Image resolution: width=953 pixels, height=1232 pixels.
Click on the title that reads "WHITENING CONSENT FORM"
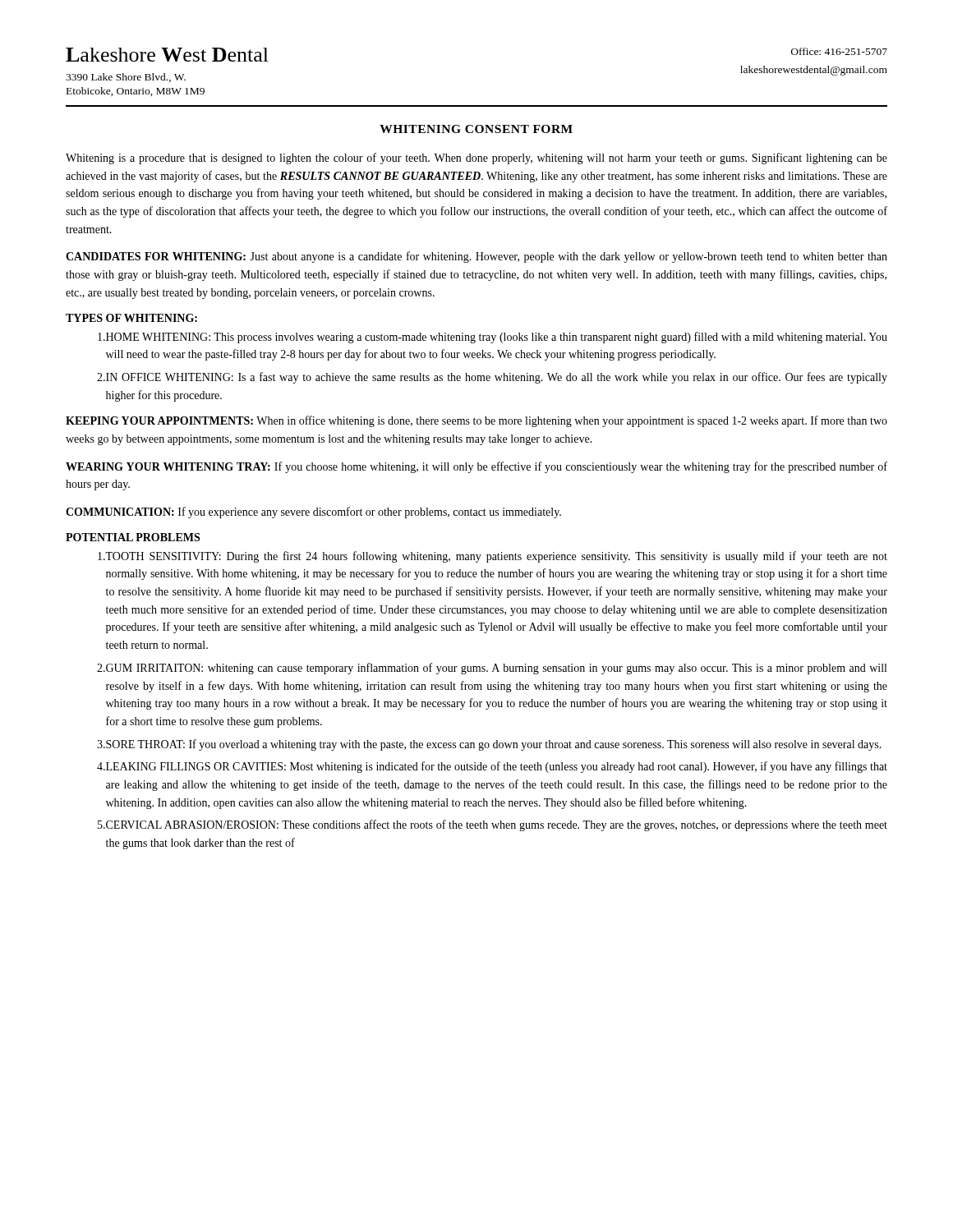tap(476, 129)
